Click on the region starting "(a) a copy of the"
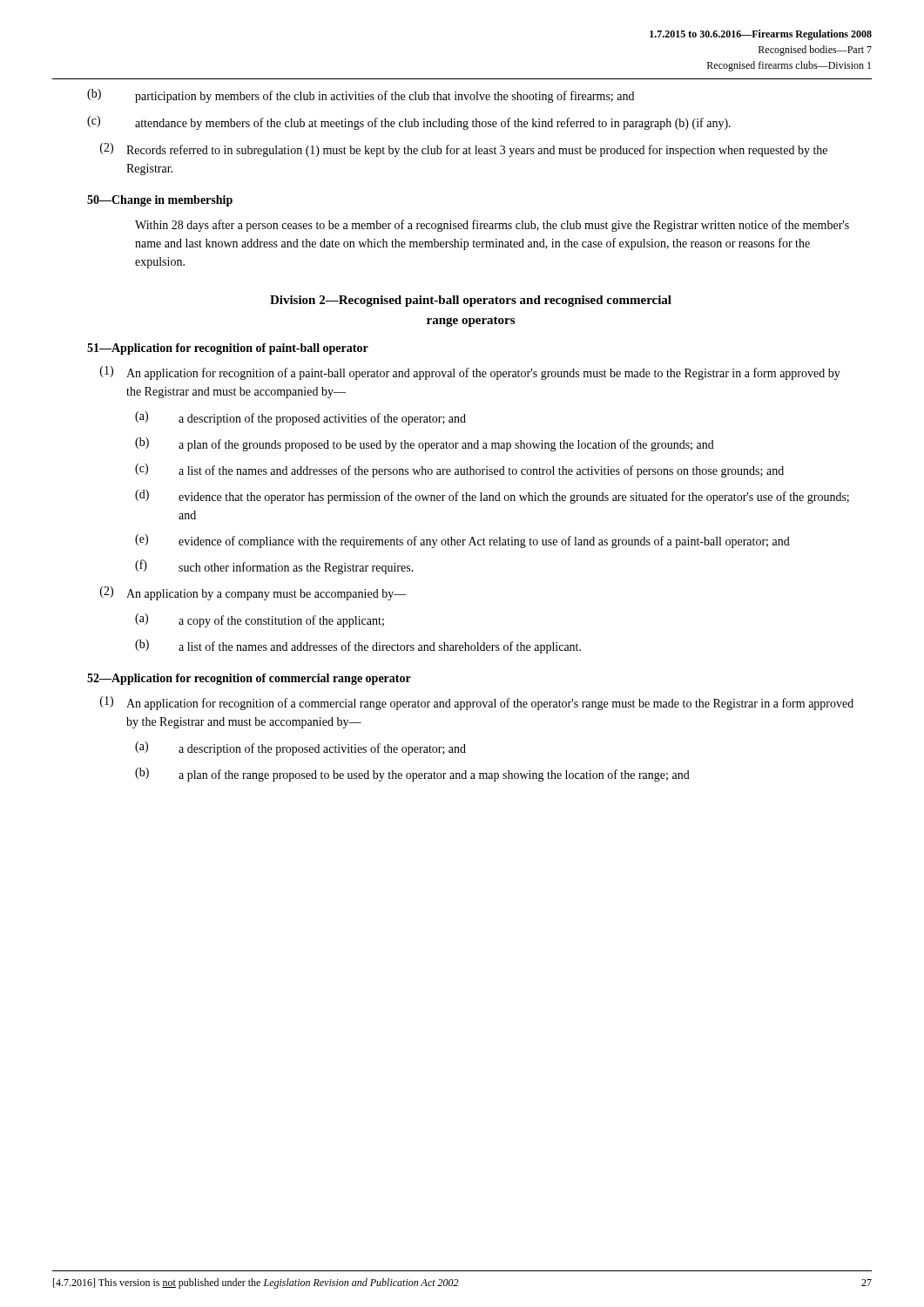 coord(260,620)
